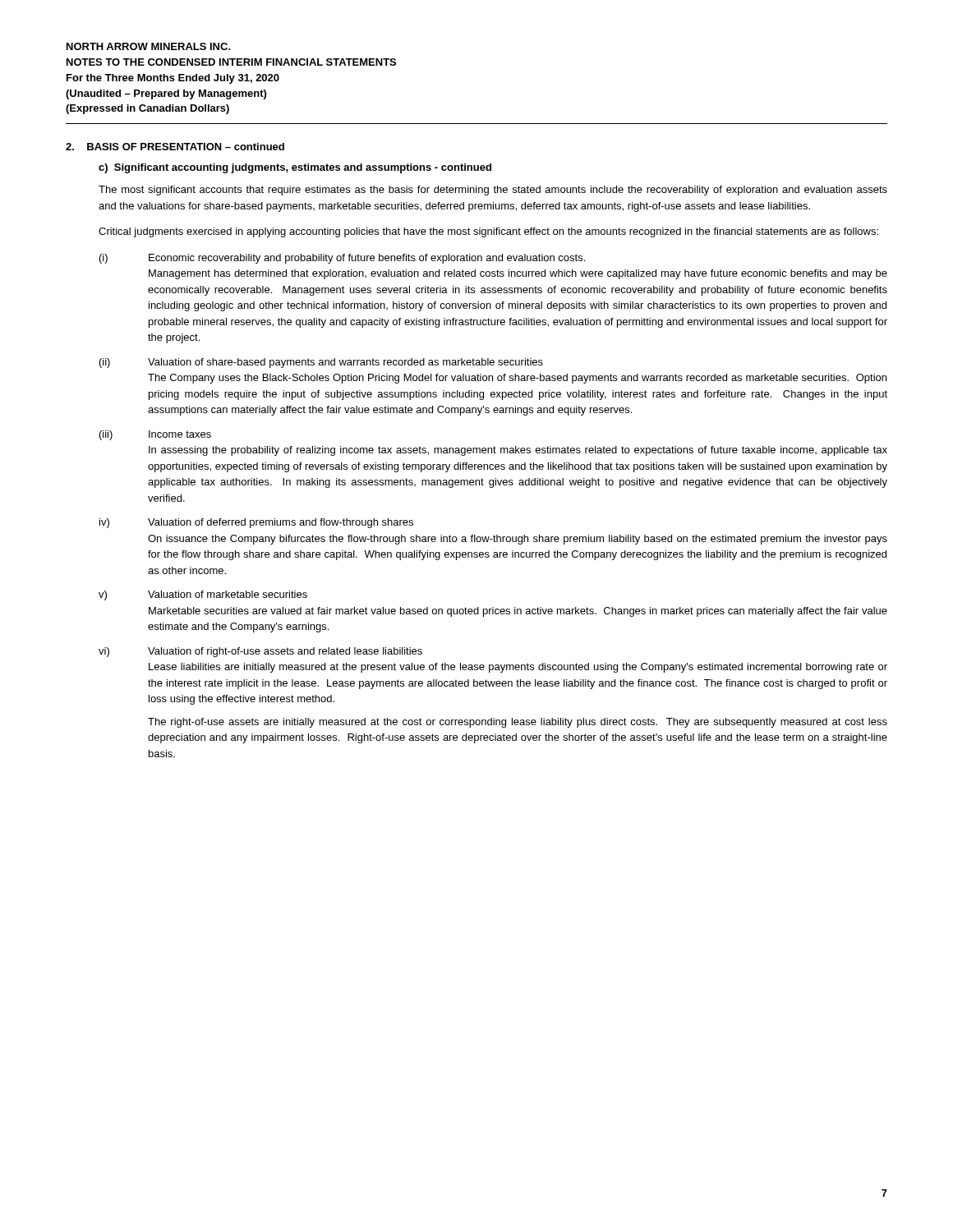The width and height of the screenshot is (953, 1232).
Task: Navigate to the text starting "2. BASIS OF PRESENTATION – continued"
Action: (x=175, y=147)
